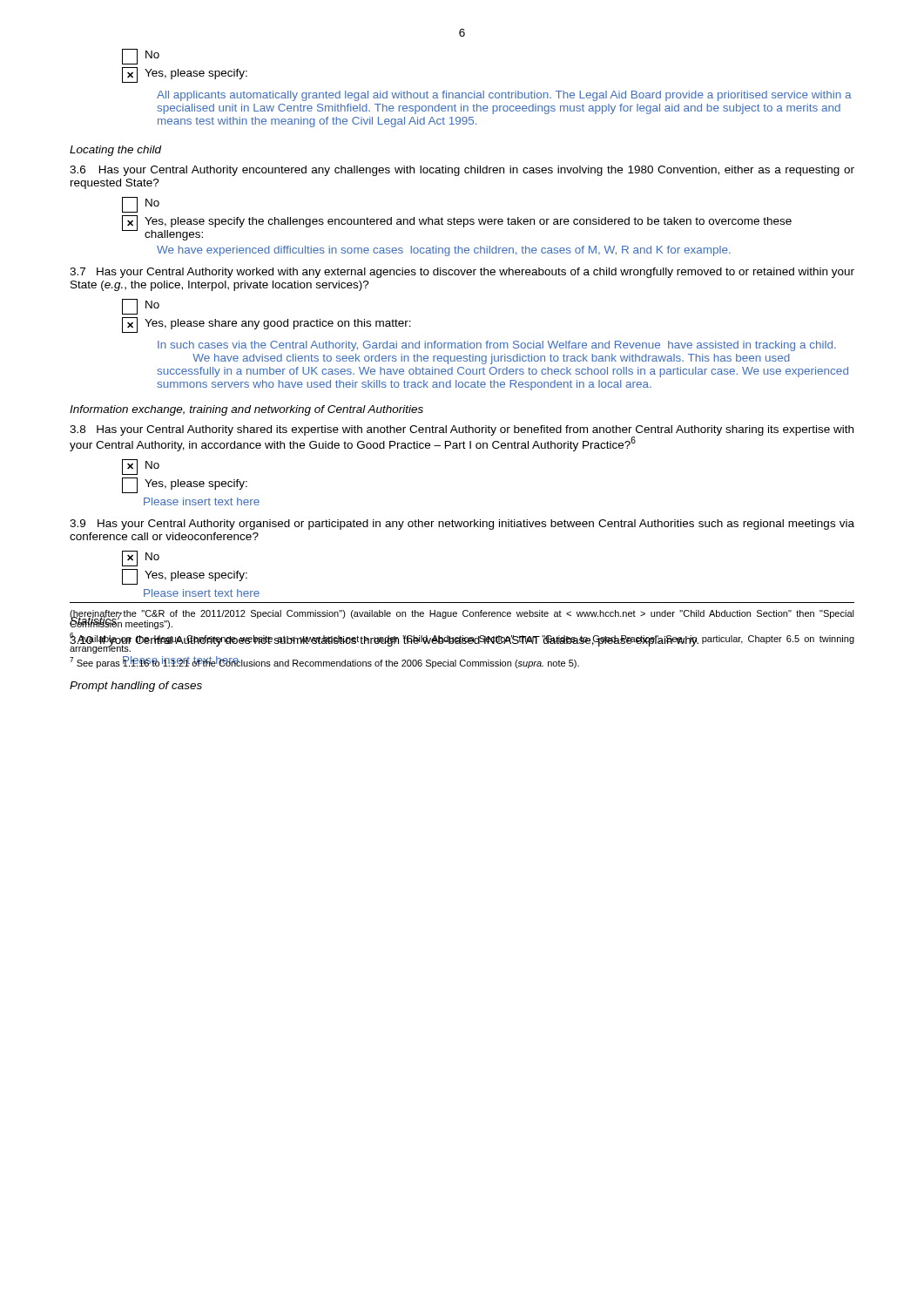Screen dimensions: 1307x924
Task: Find the footnote that says "(hereinafter the "C&R"
Action: (462, 635)
